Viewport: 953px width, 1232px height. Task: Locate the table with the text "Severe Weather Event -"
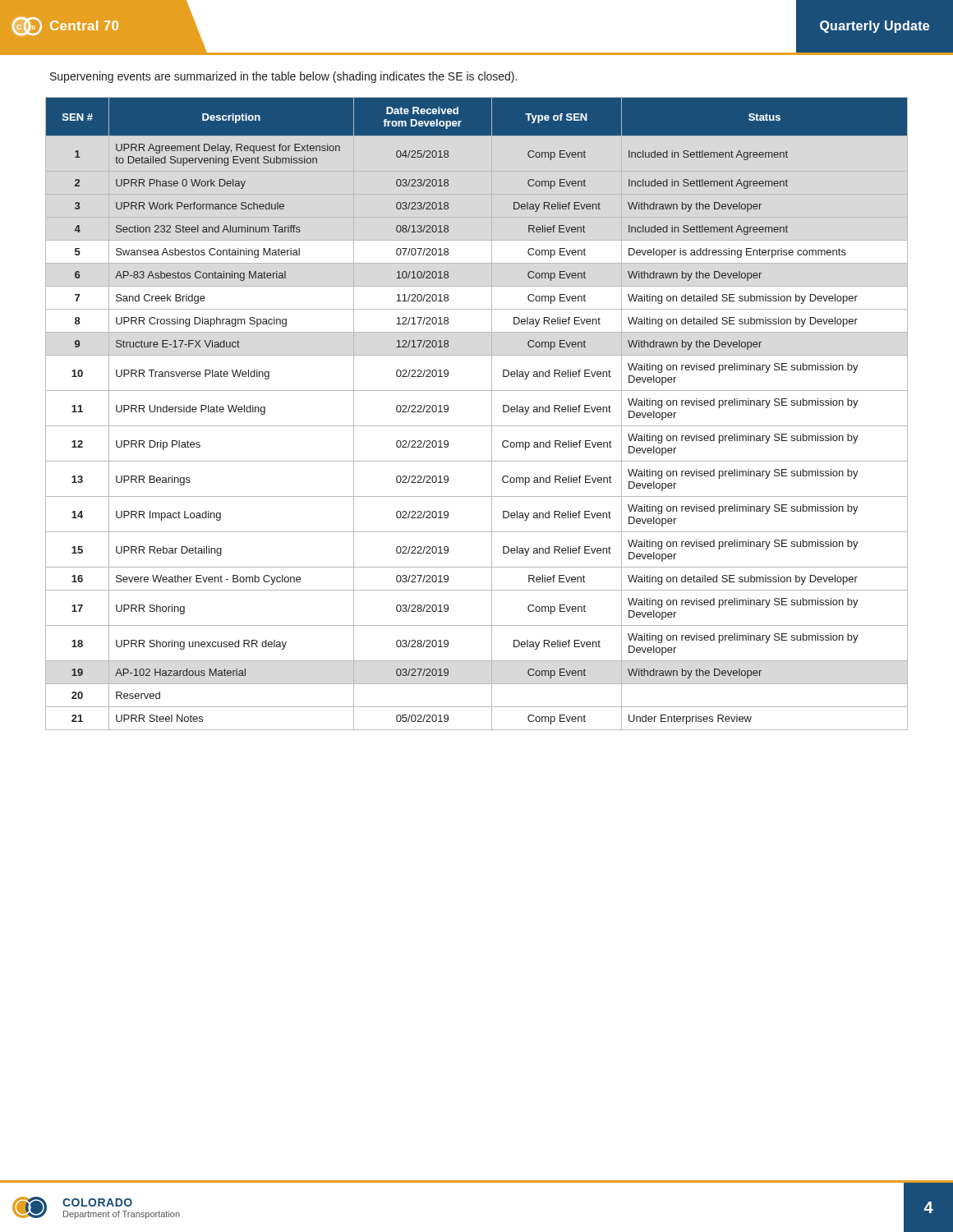[476, 414]
